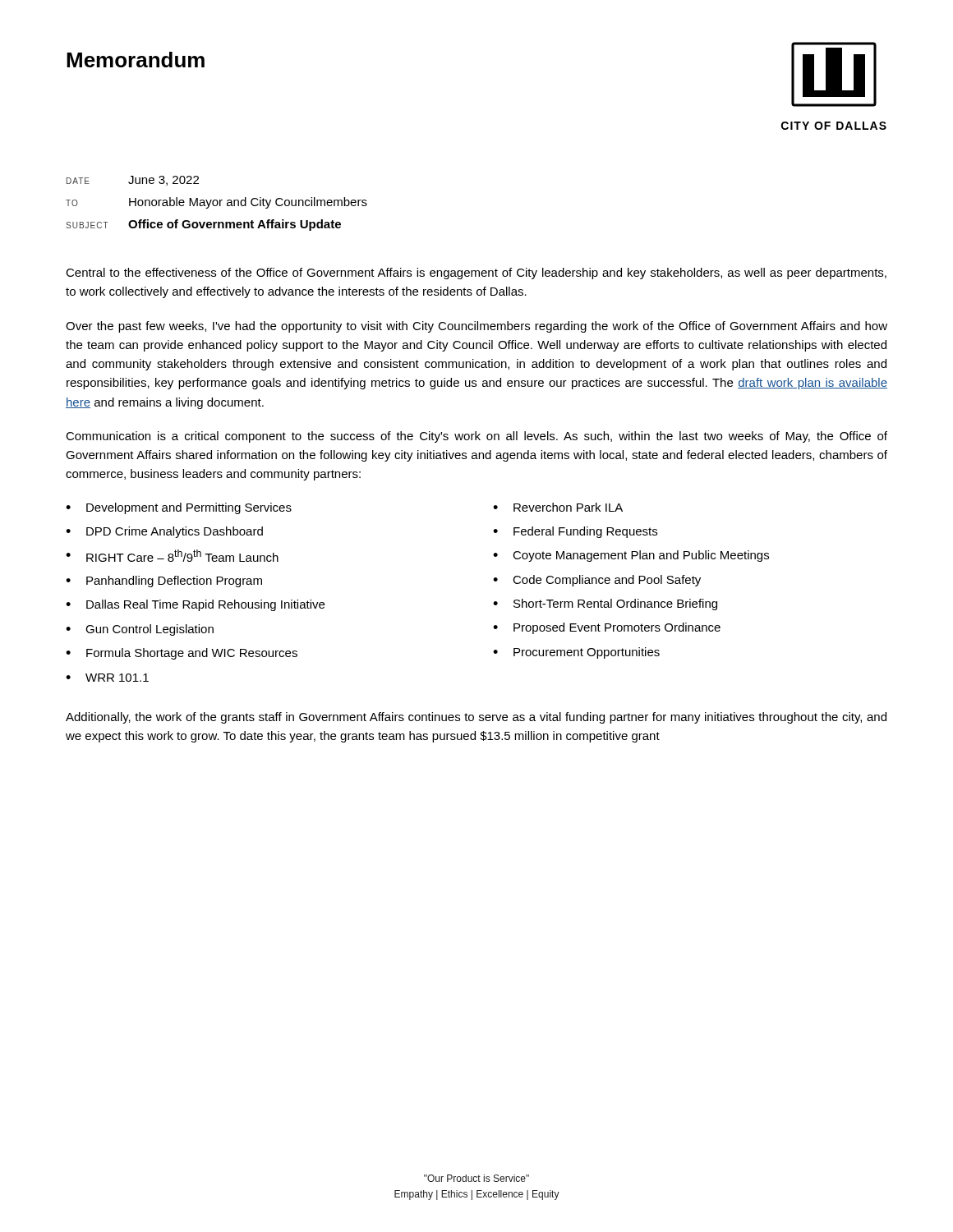This screenshot has width=953, height=1232.
Task: Find the text block with the text "Communication is a critical"
Action: [x=476, y=455]
